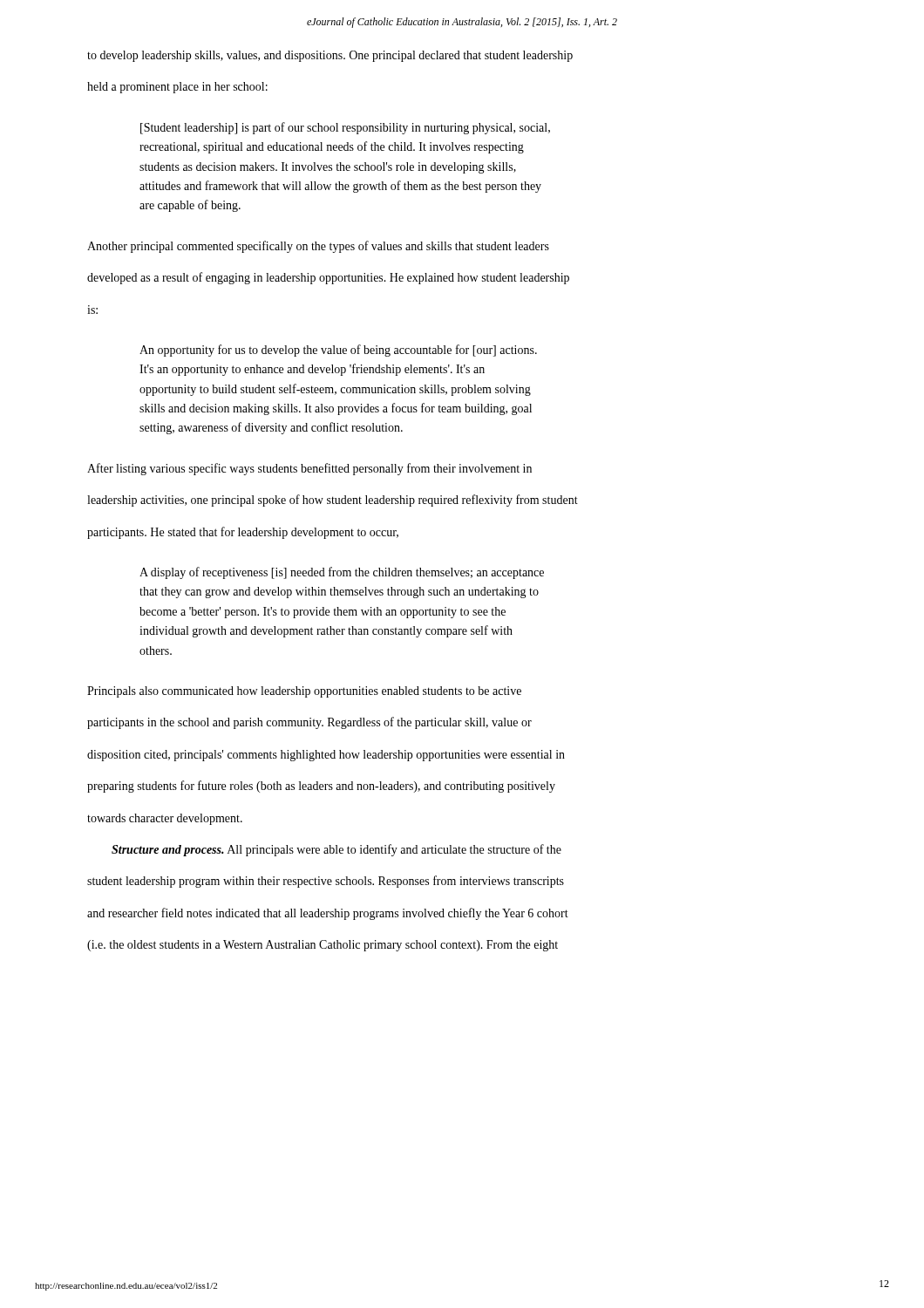Click on the element starting "participants in the school and parish community. Regardless"
924x1308 pixels.
(309, 723)
